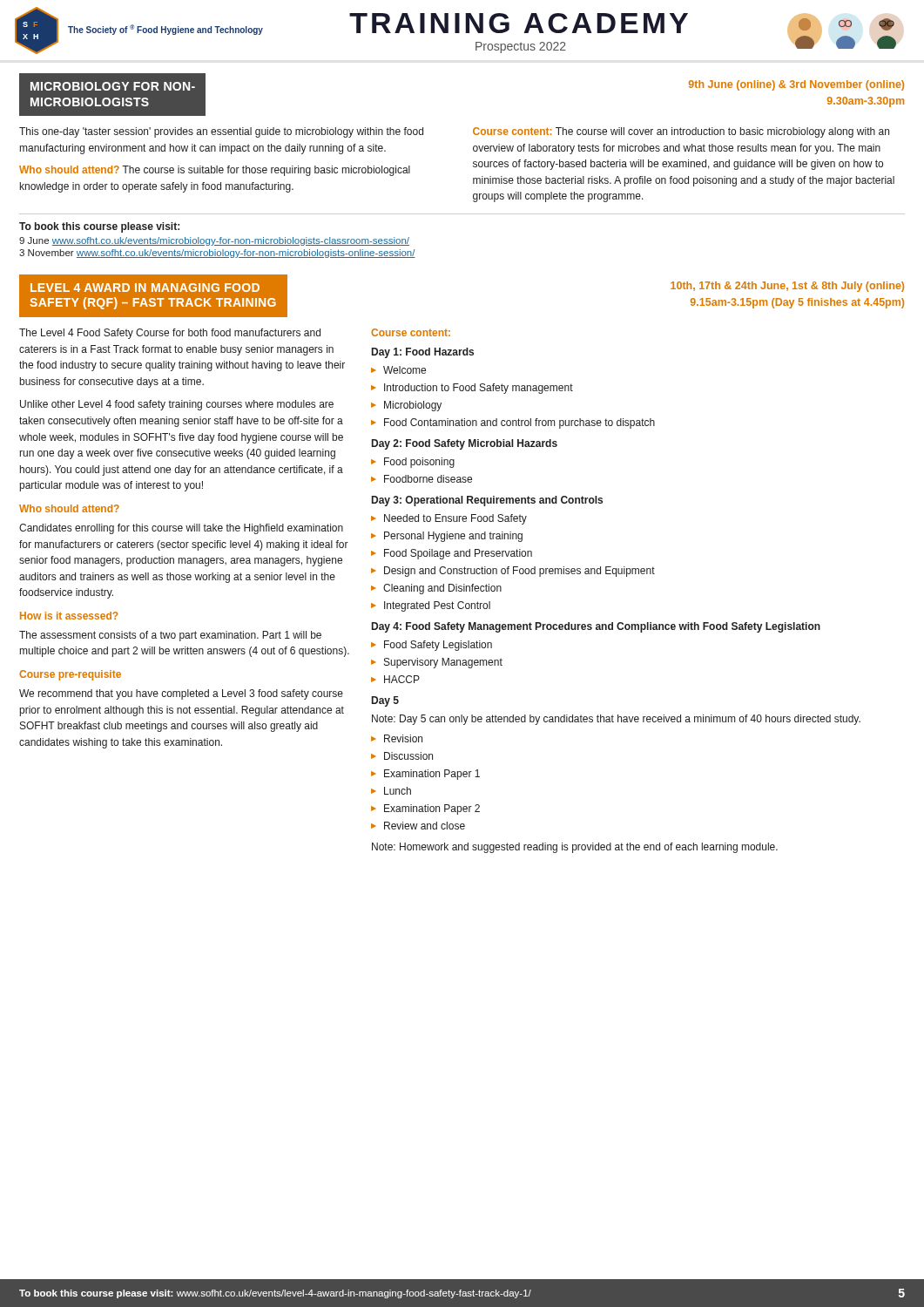
Task: Point to the region starting "▶Cleaning and Disinfection"
Action: (x=436, y=589)
